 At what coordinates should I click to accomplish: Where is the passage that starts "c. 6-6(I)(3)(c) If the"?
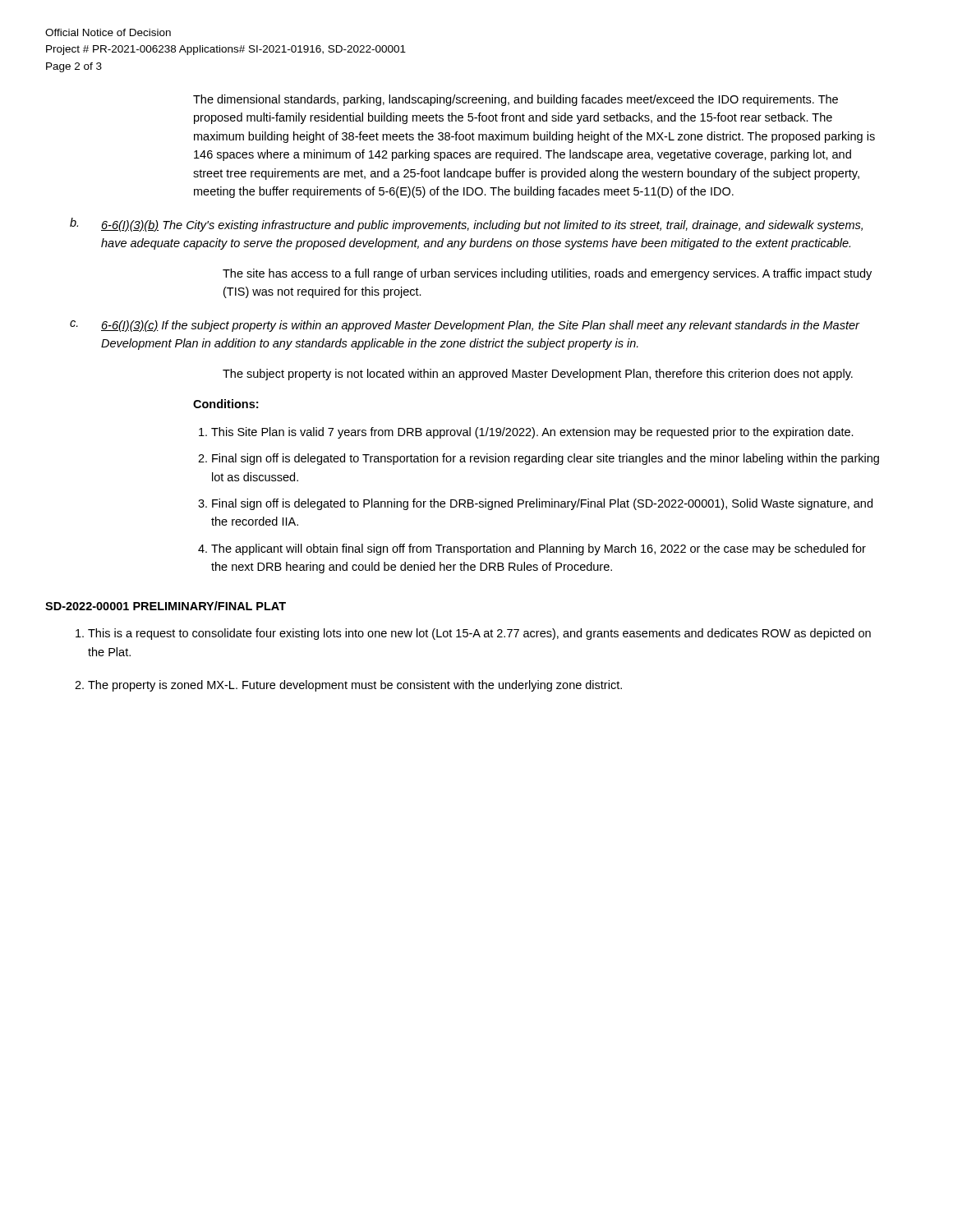(x=464, y=334)
